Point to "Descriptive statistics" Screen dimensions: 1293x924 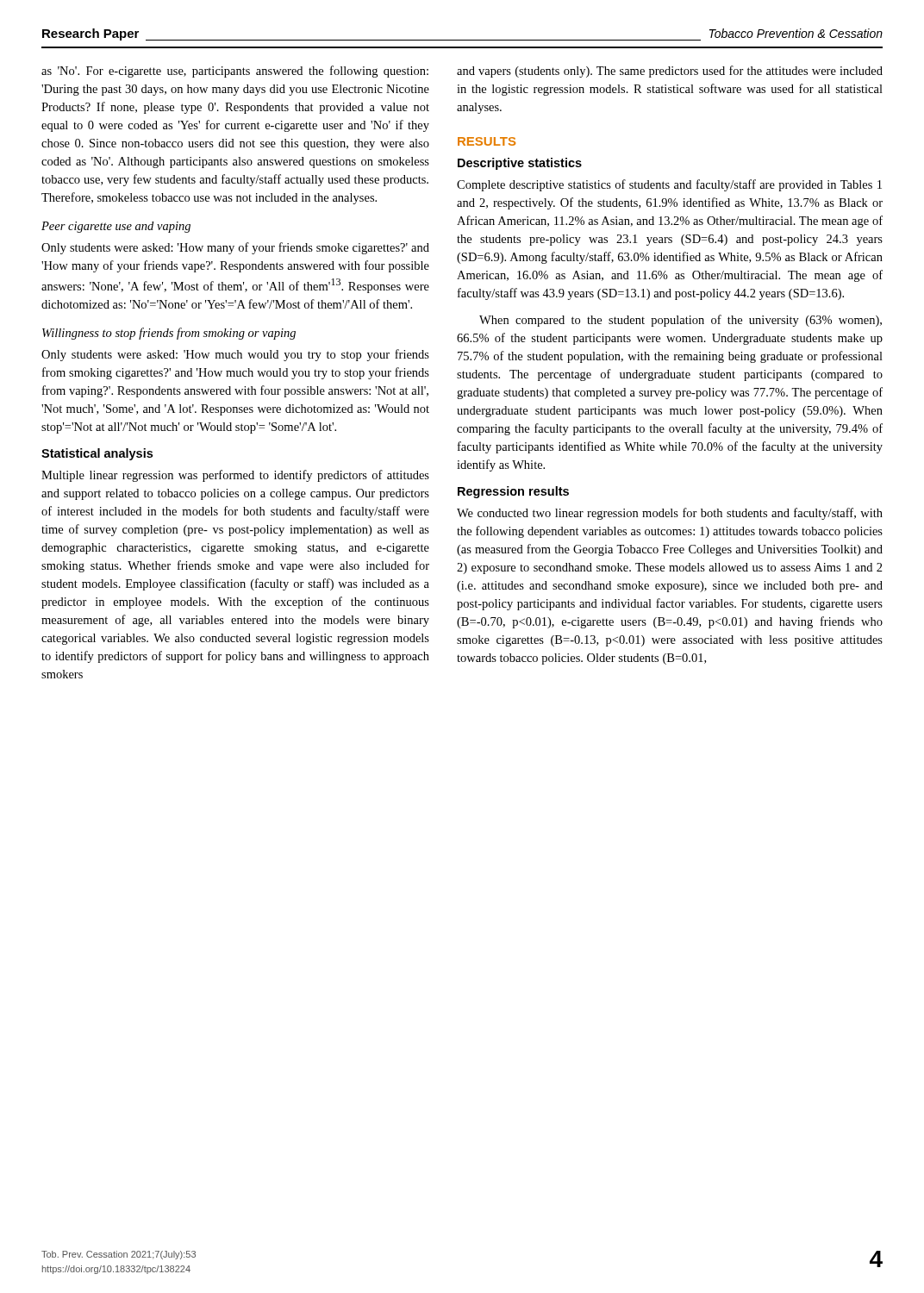coord(519,163)
